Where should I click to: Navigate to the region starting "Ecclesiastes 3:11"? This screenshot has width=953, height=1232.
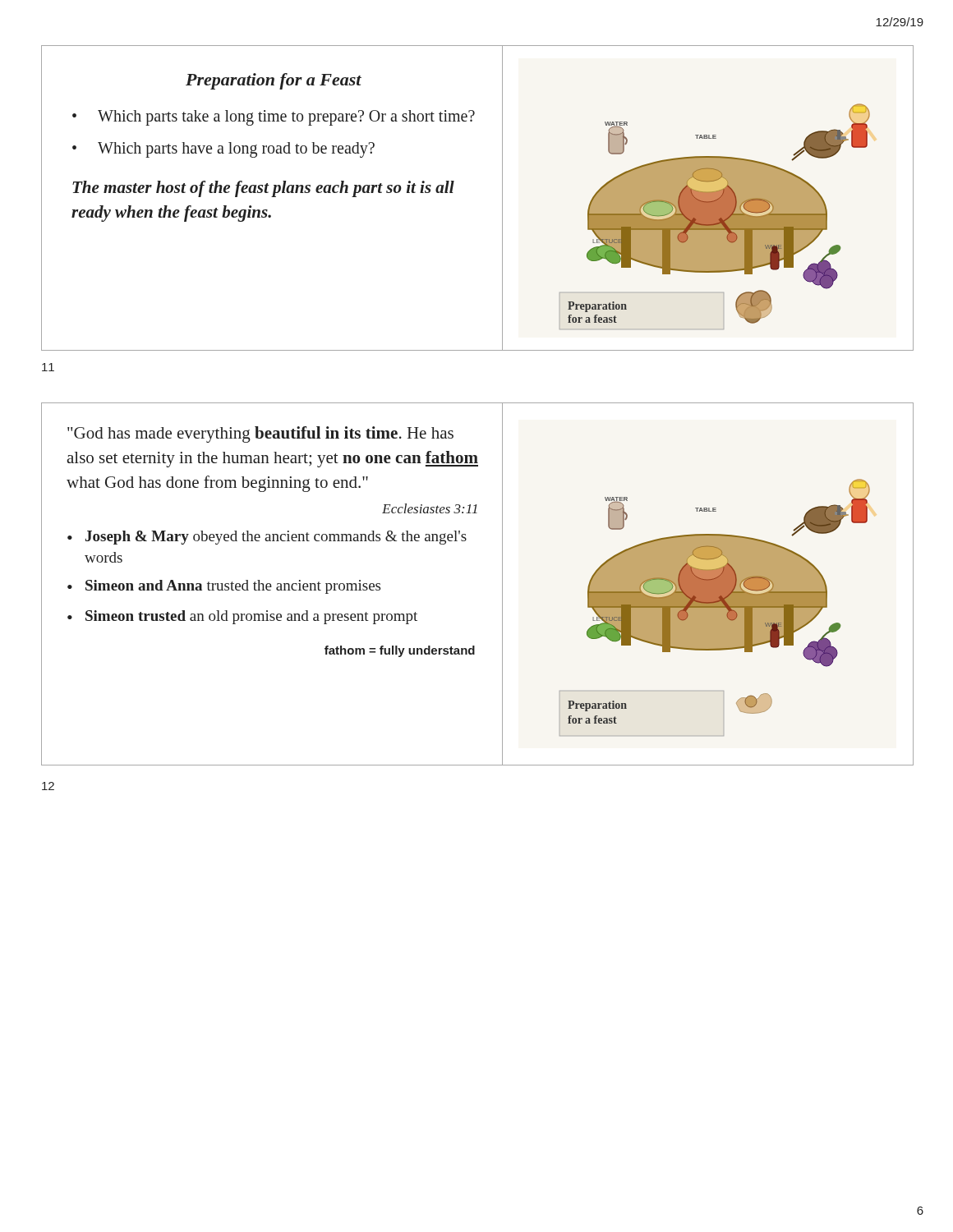[430, 509]
